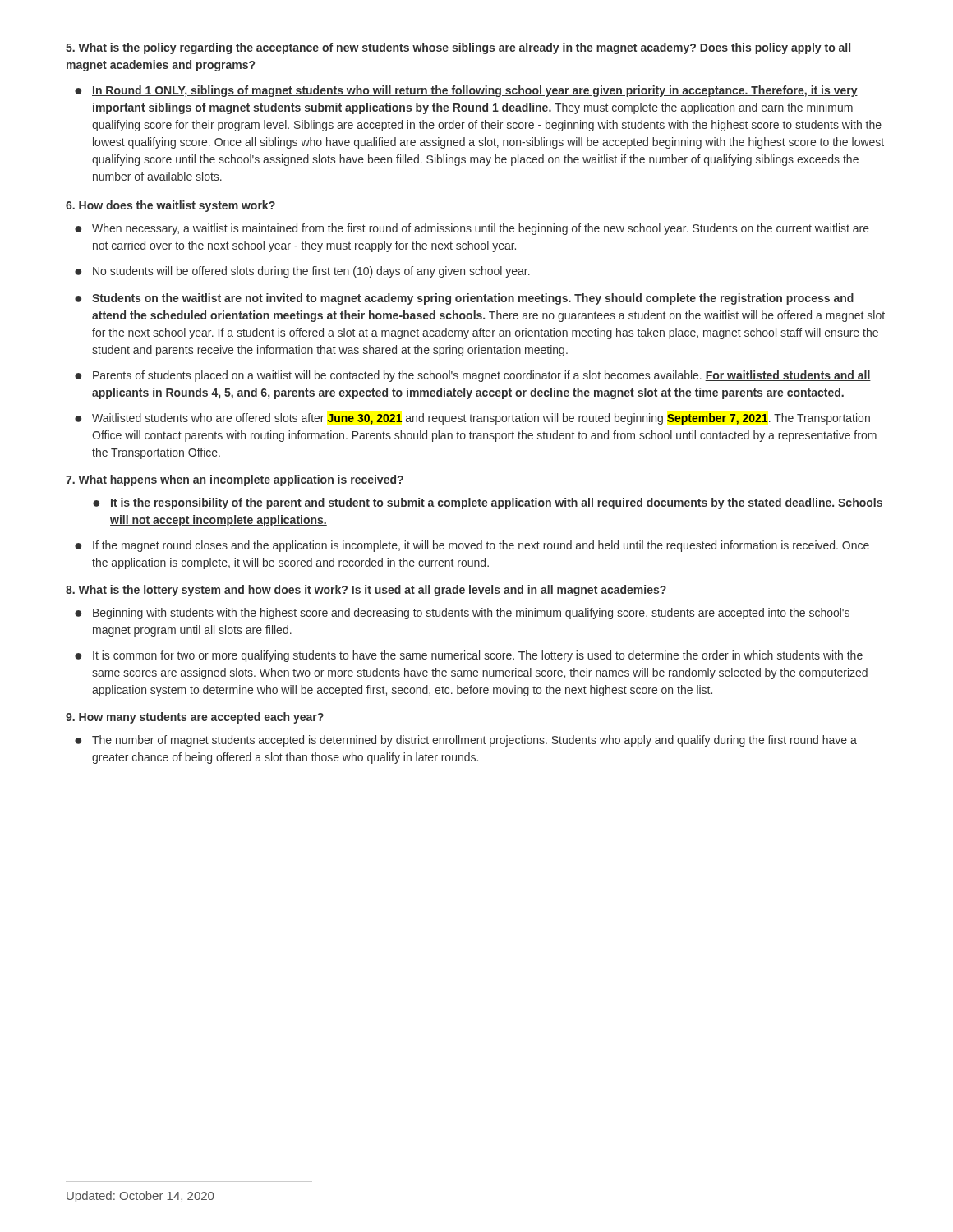Find the passage starting "● Students on the waitlist"

481,325
